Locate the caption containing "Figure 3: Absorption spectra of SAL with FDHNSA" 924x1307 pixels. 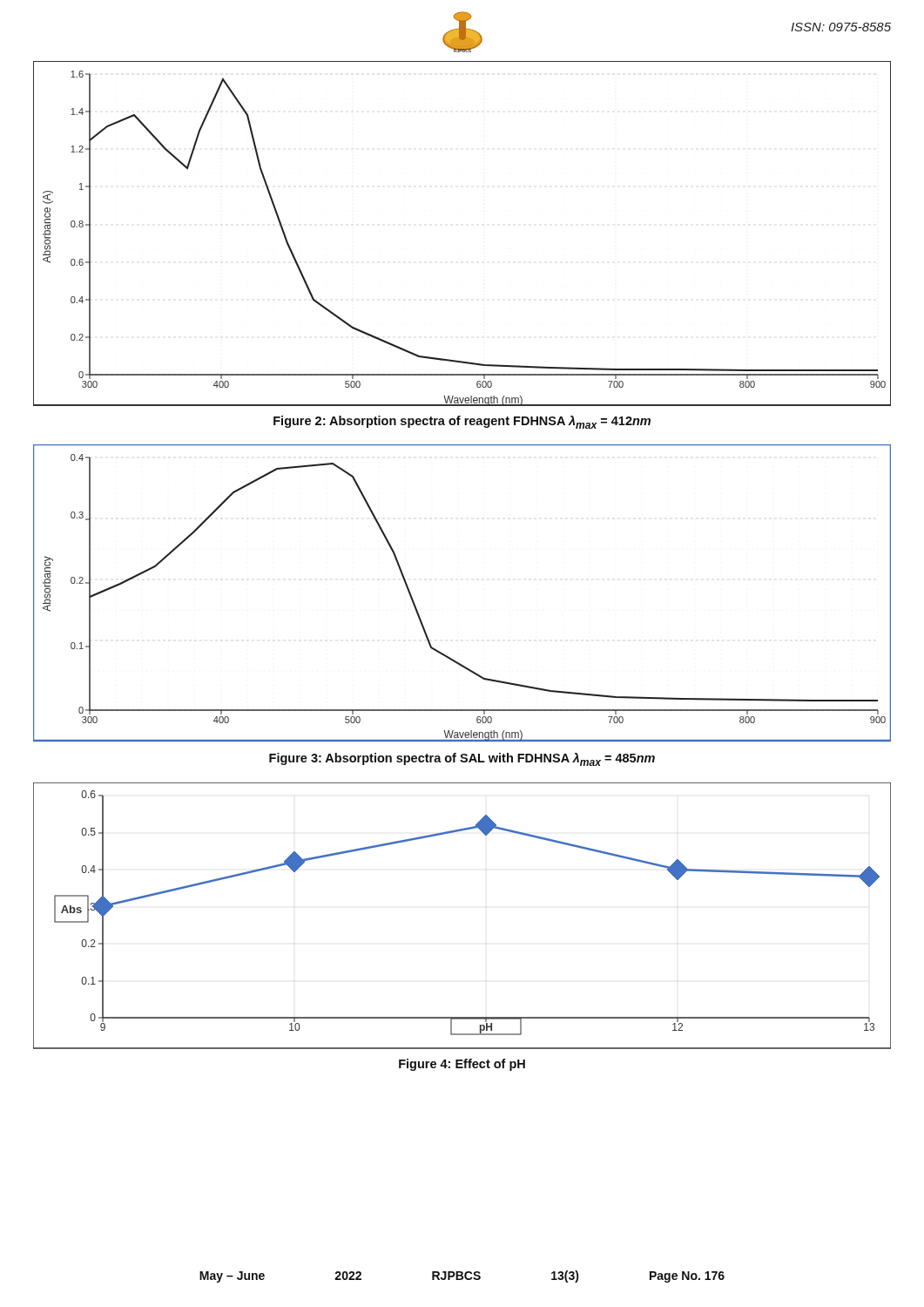click(462, 760)
